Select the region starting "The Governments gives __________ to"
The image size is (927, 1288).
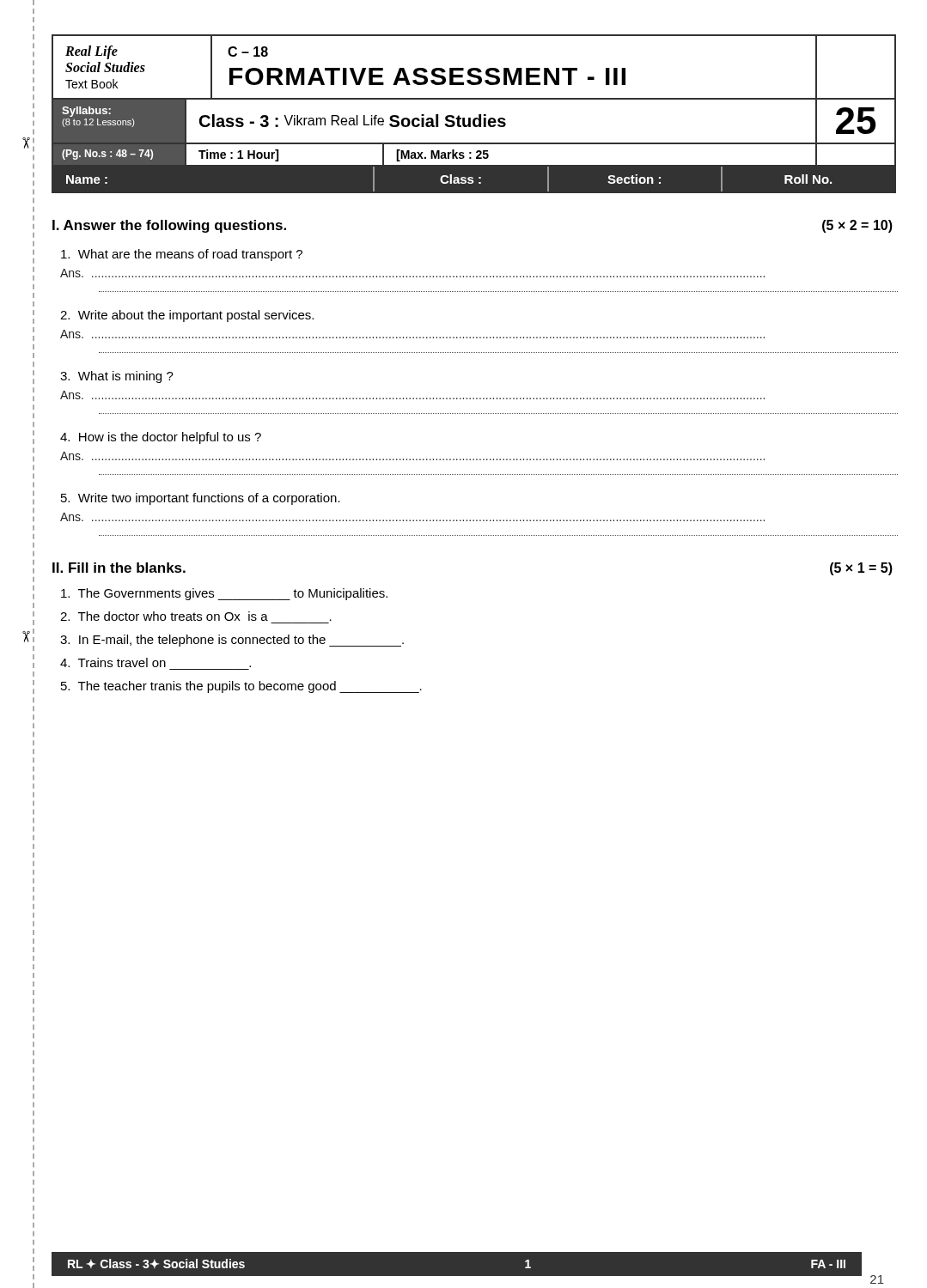pyautogui.click(x=224, y=593)
